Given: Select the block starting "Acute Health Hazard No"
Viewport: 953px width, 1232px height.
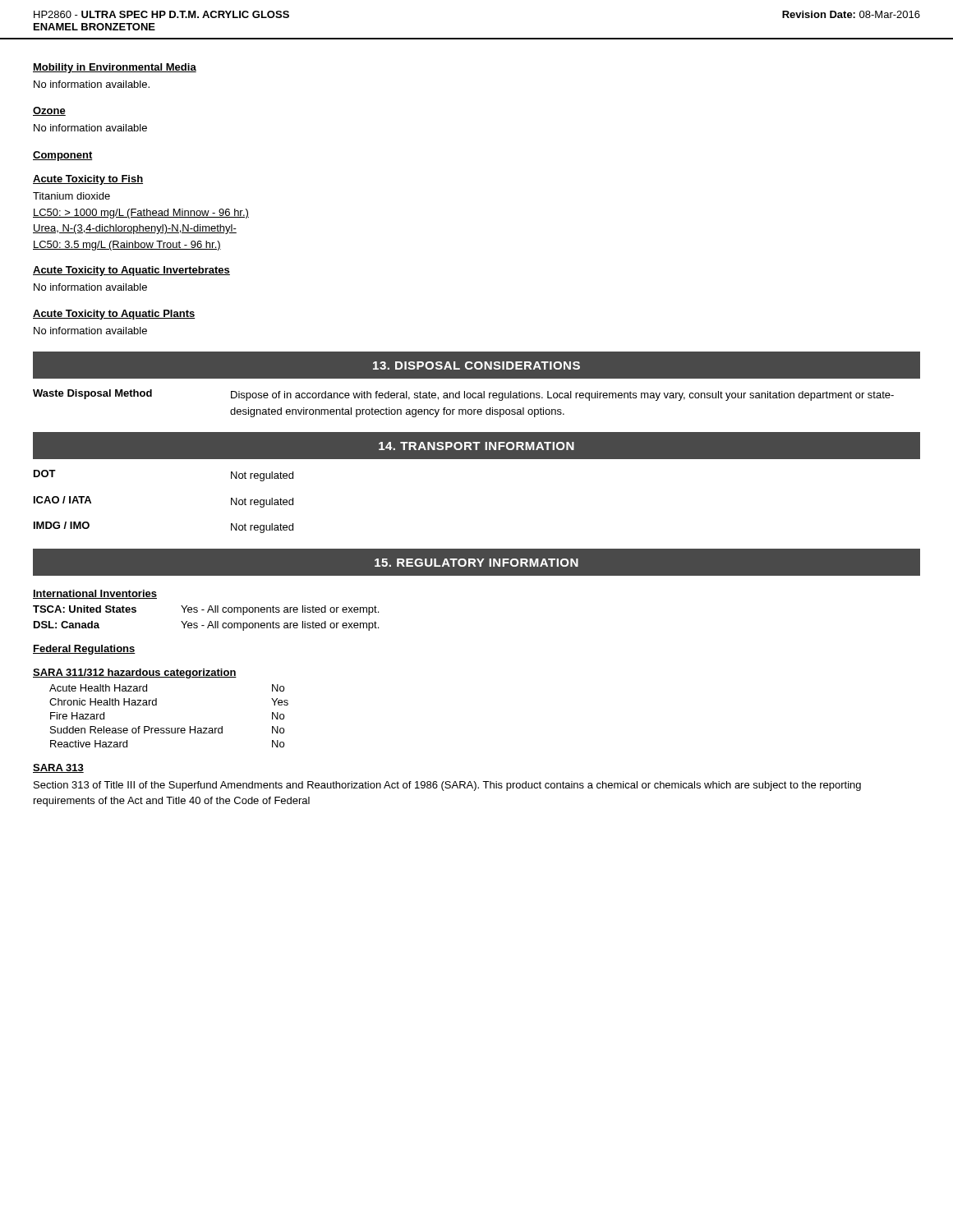Looking at the screenshot, I should pos(98,688).
